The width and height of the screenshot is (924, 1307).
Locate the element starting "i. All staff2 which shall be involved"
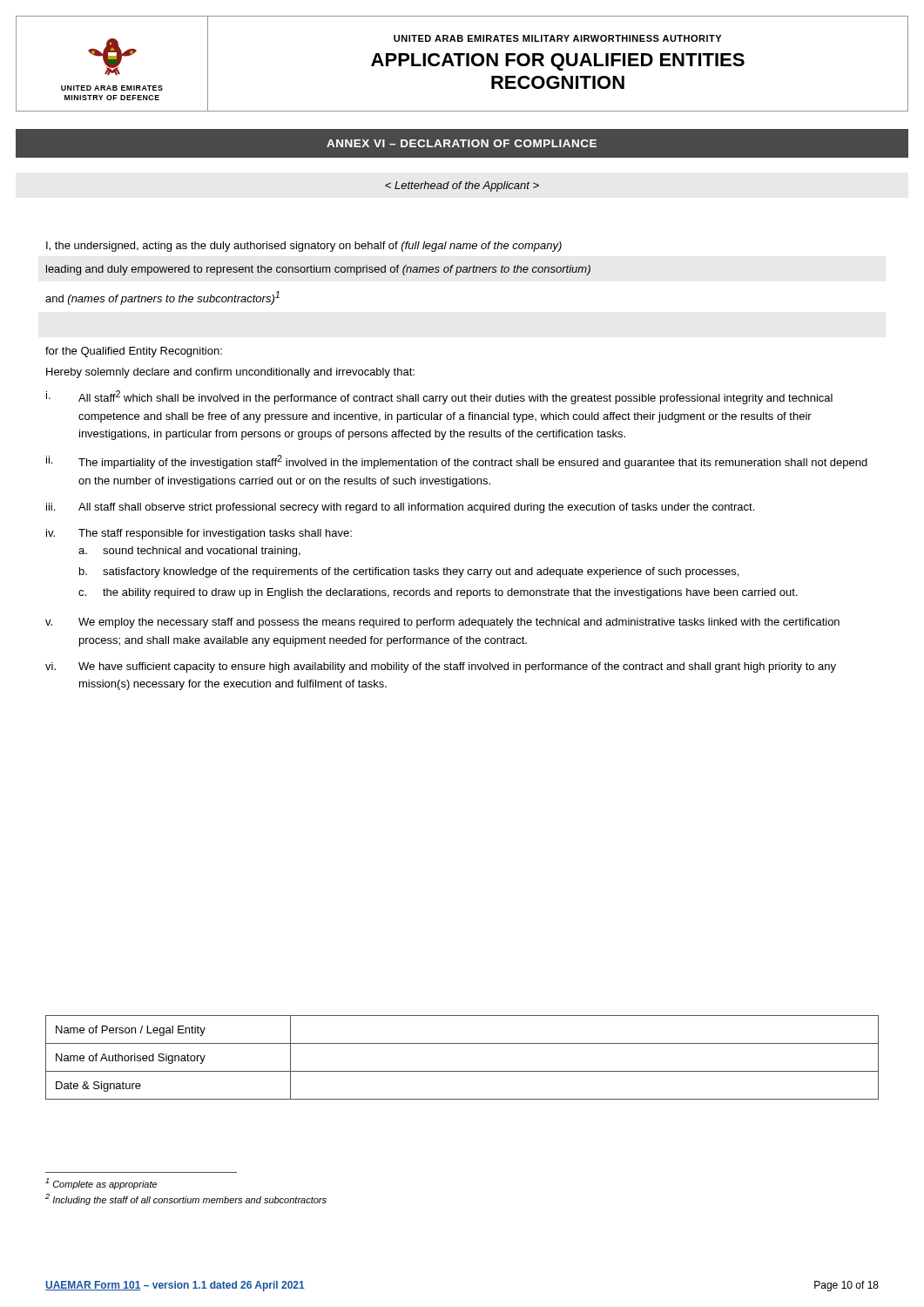point(462,415)
